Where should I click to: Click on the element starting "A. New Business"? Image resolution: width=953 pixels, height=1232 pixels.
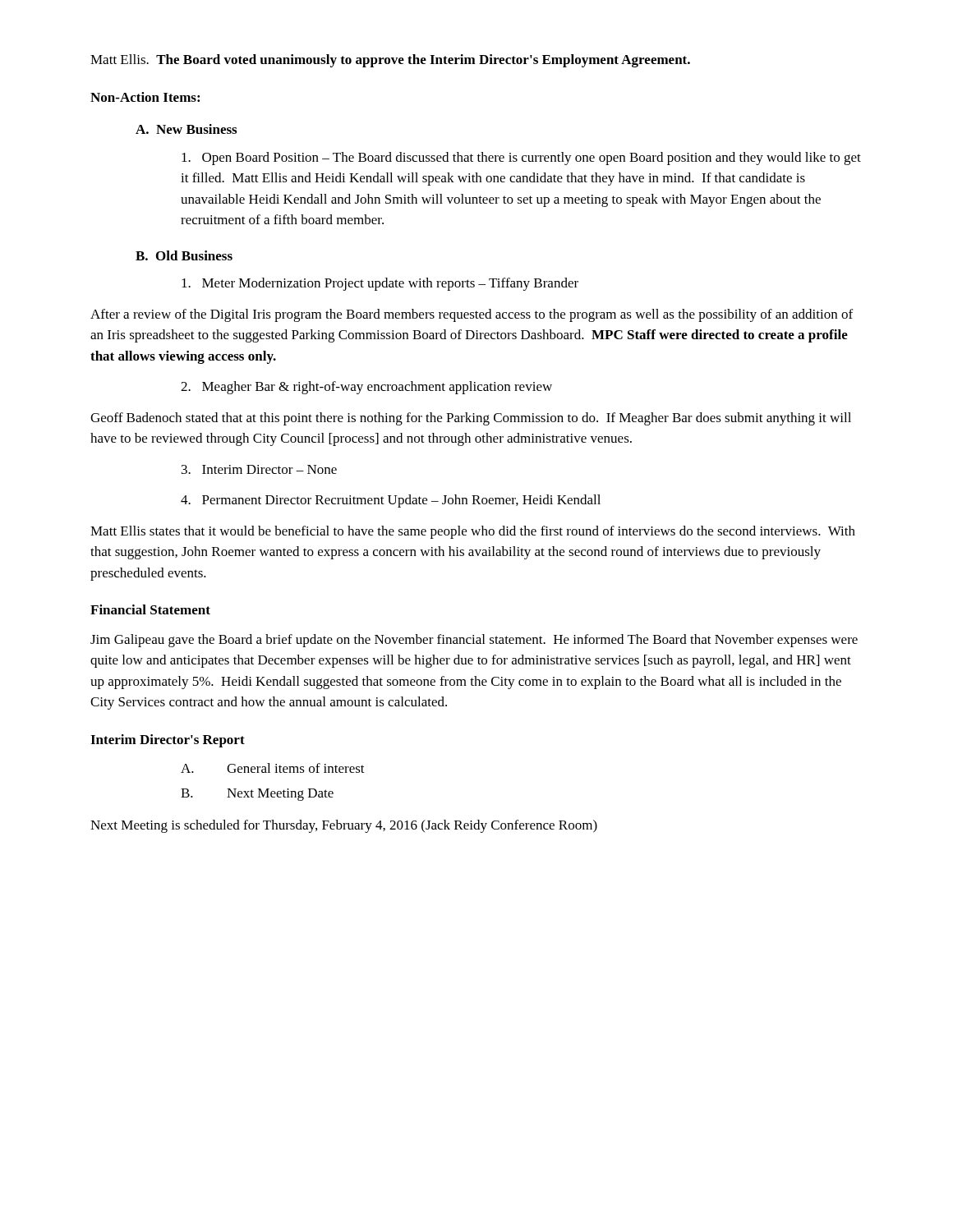click(186, 129)
